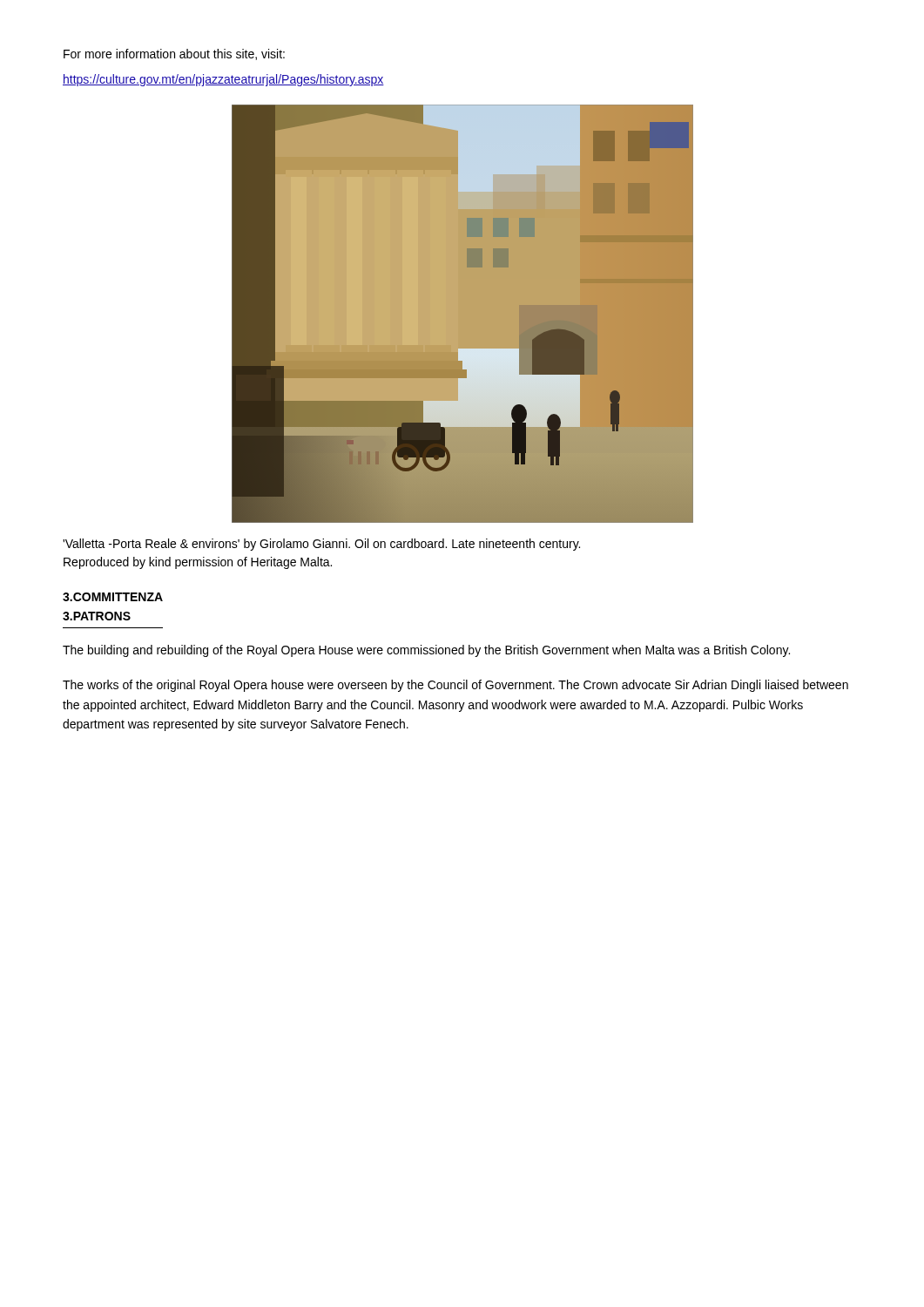Where is the passage that starts "The works of"?
The height and width of the screenshot is (1307, 924).
pyautogui.click(x=456, y=705)
